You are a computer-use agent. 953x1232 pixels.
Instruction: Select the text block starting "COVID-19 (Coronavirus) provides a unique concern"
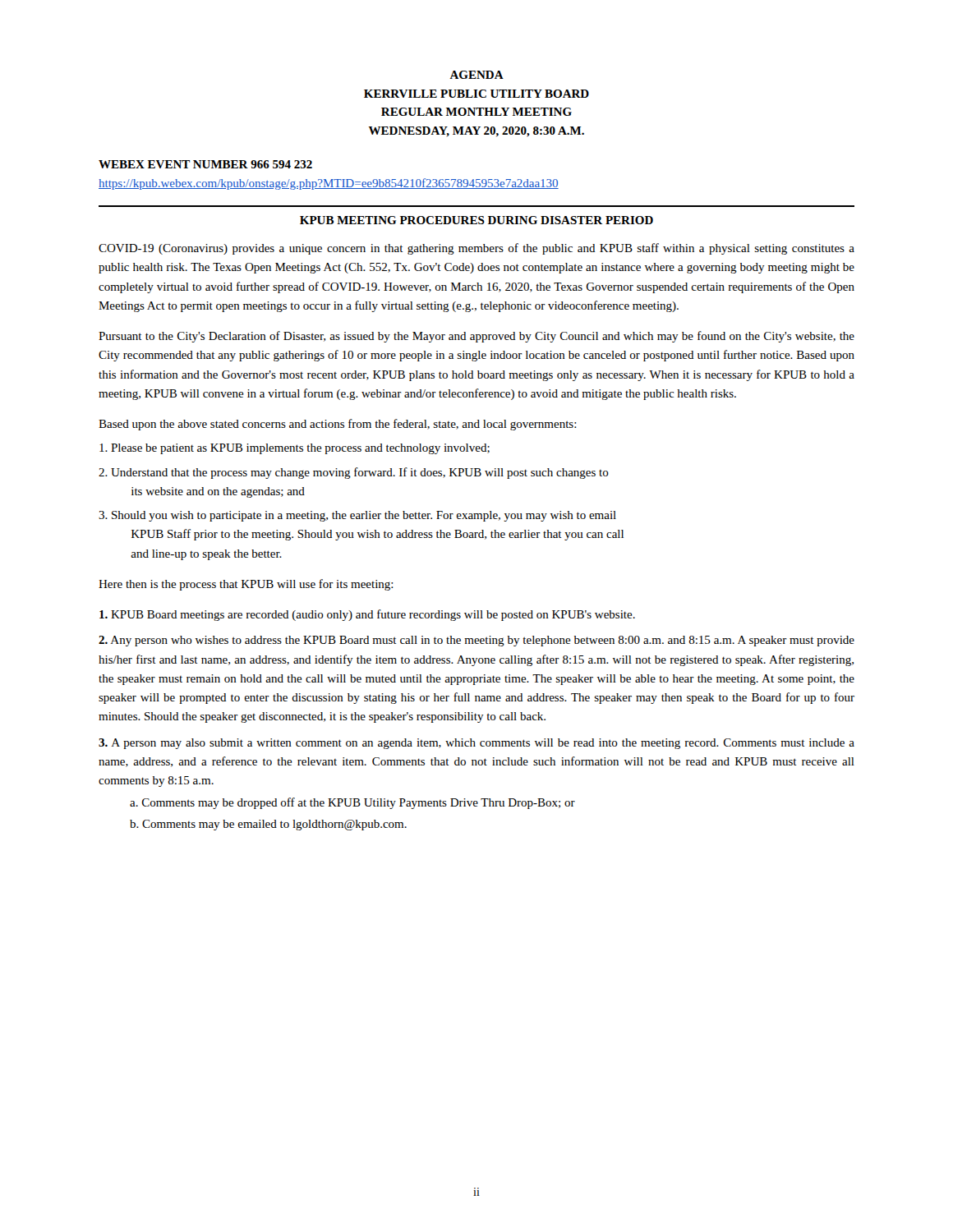point(476,277)
